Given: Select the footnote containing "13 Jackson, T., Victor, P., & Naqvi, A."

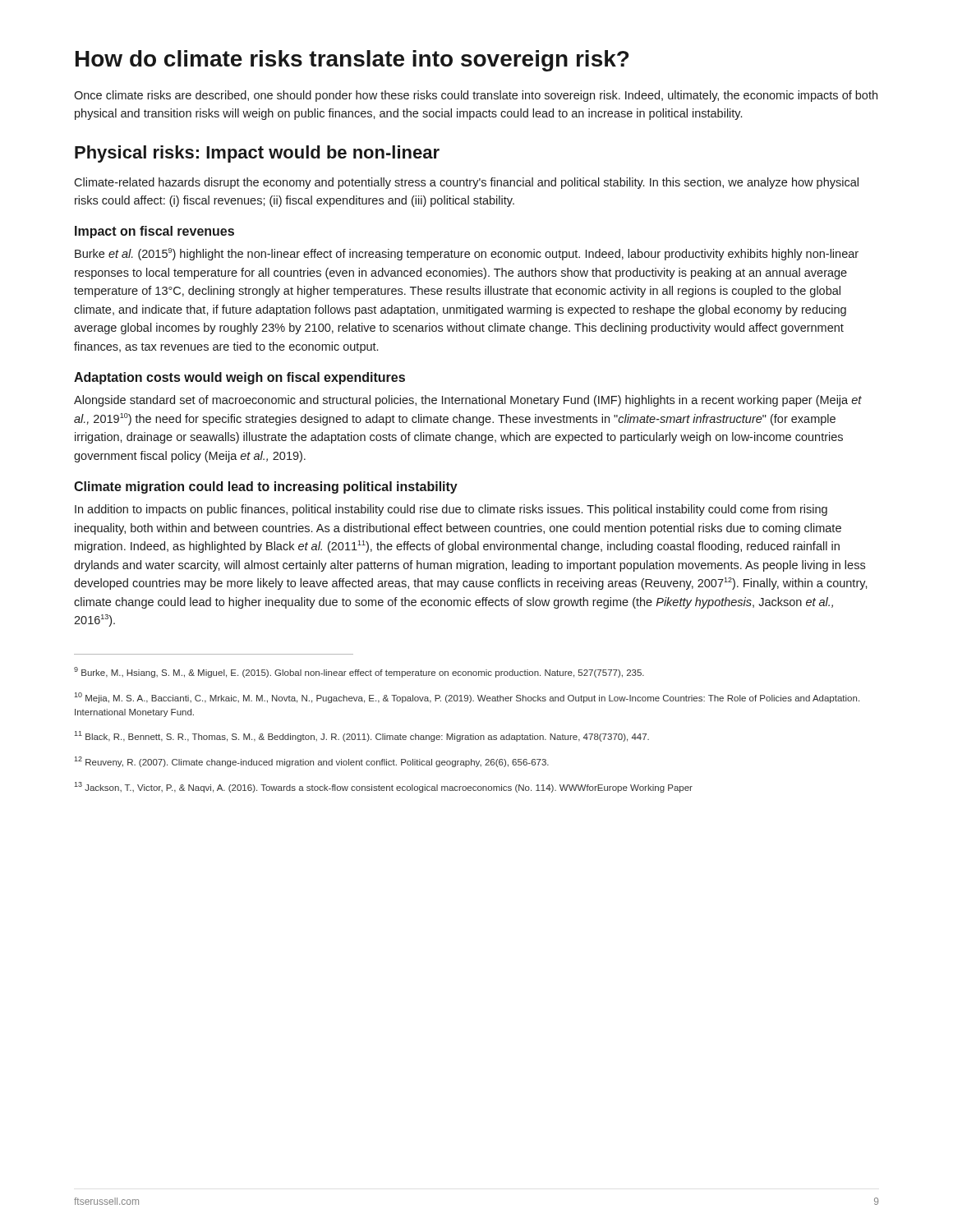Looking at the screenshot, I should (x=476, y=787).
